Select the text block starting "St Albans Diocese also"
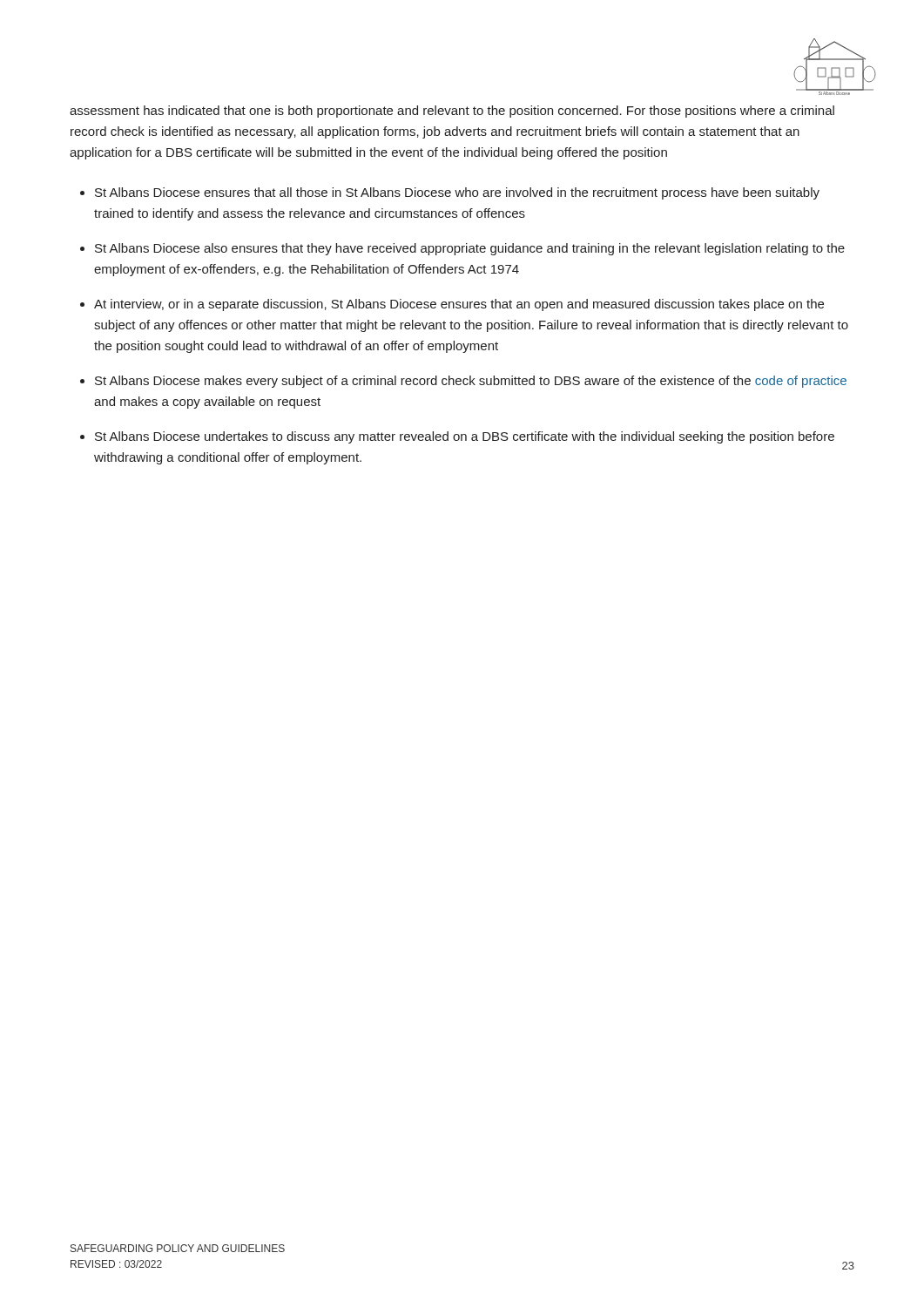This screenshot has width=924, height=1307. tap(469, 258)
